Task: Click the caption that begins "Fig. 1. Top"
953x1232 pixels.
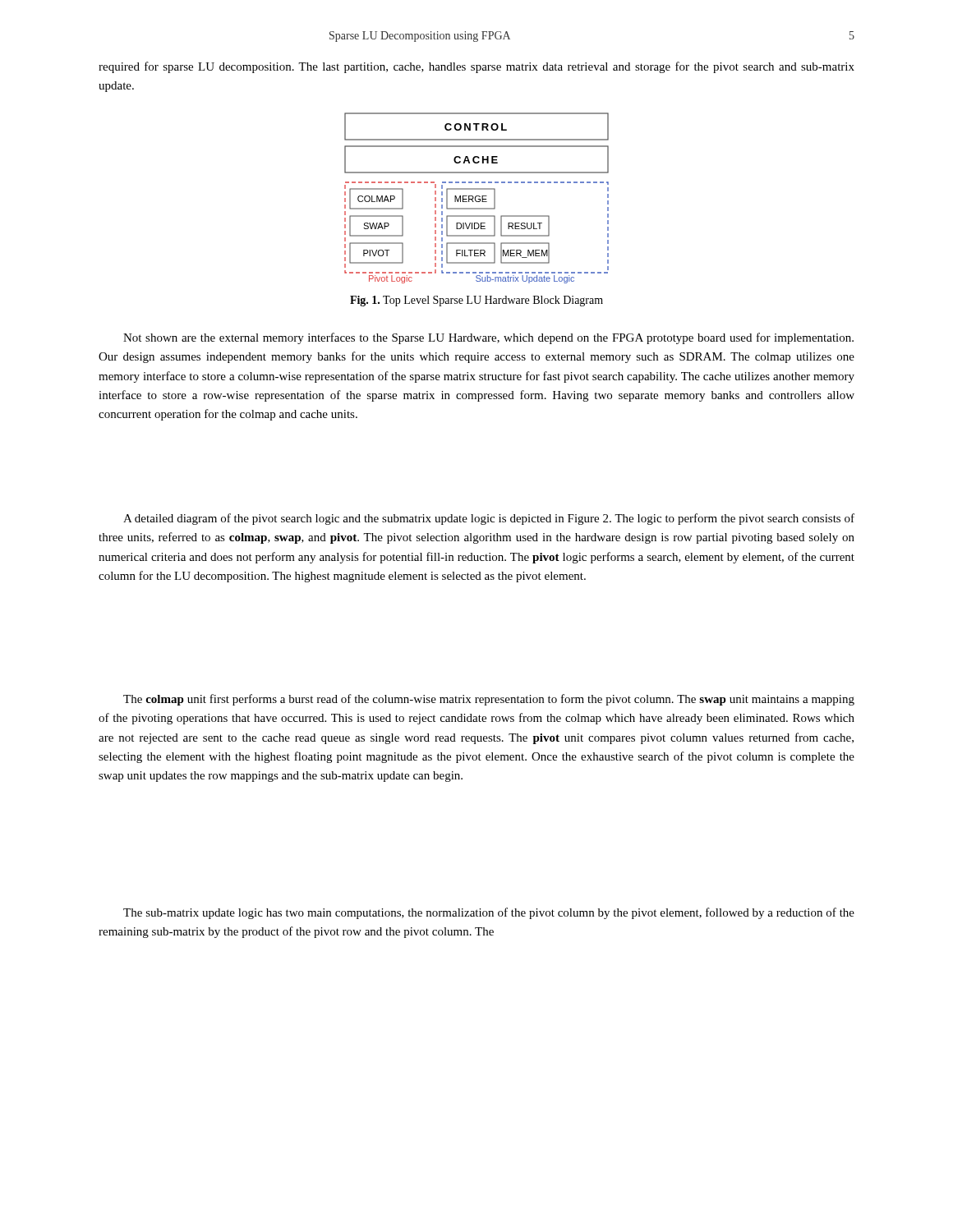Action: click(x=476, y=300)
